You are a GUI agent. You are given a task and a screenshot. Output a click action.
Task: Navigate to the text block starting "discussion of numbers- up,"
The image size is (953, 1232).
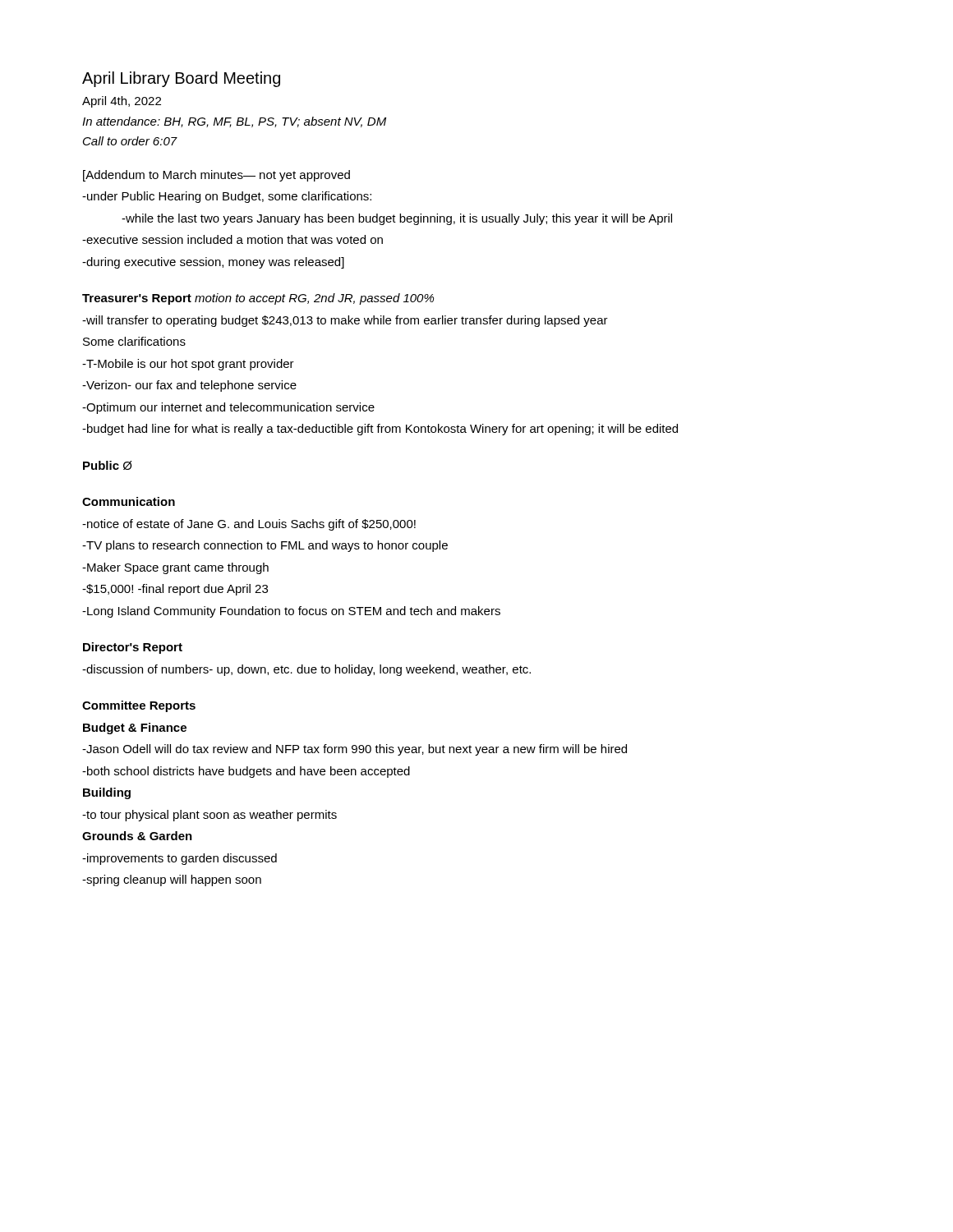pos(307,669)
